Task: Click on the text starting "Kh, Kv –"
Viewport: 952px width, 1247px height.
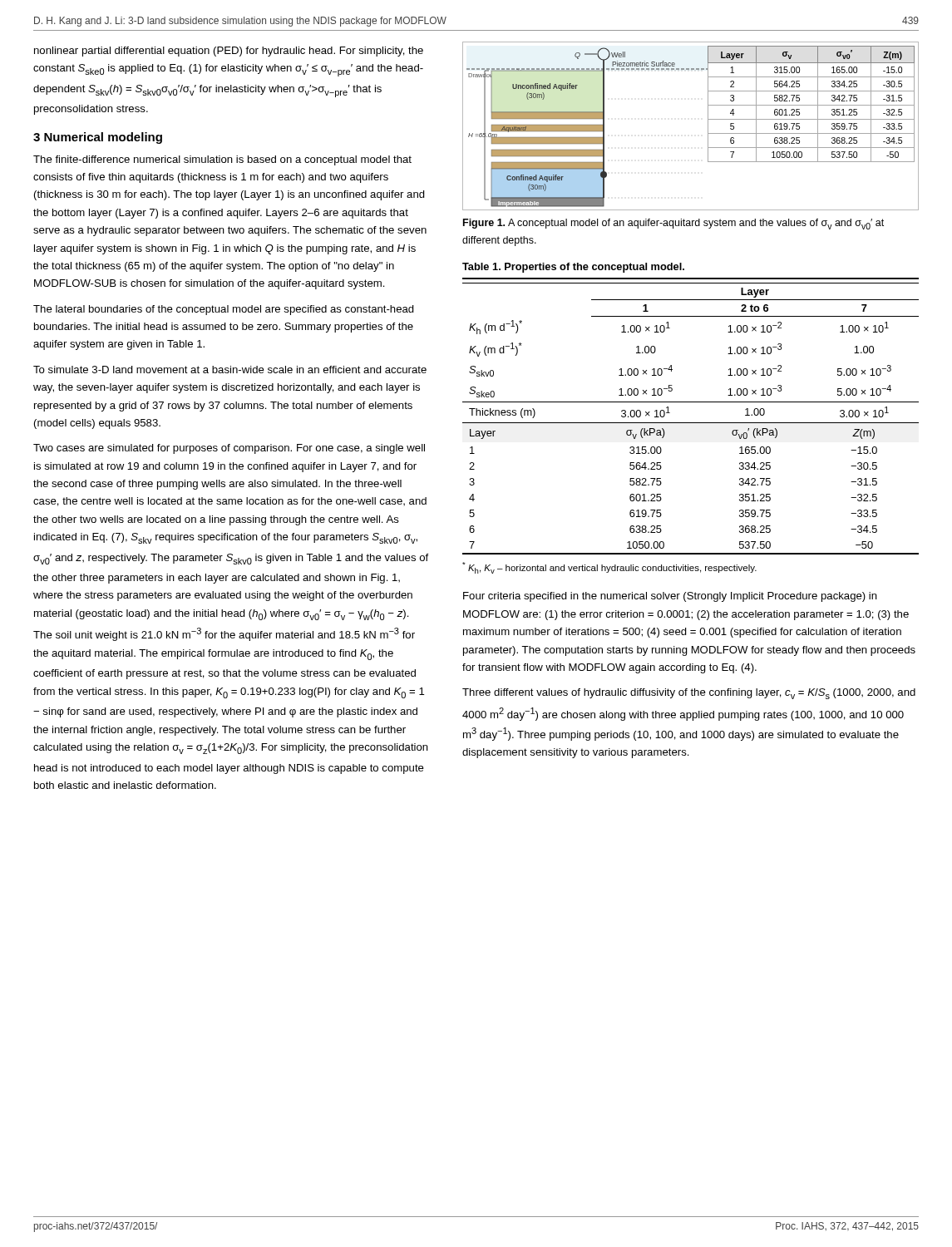Action: coord(610,568)
